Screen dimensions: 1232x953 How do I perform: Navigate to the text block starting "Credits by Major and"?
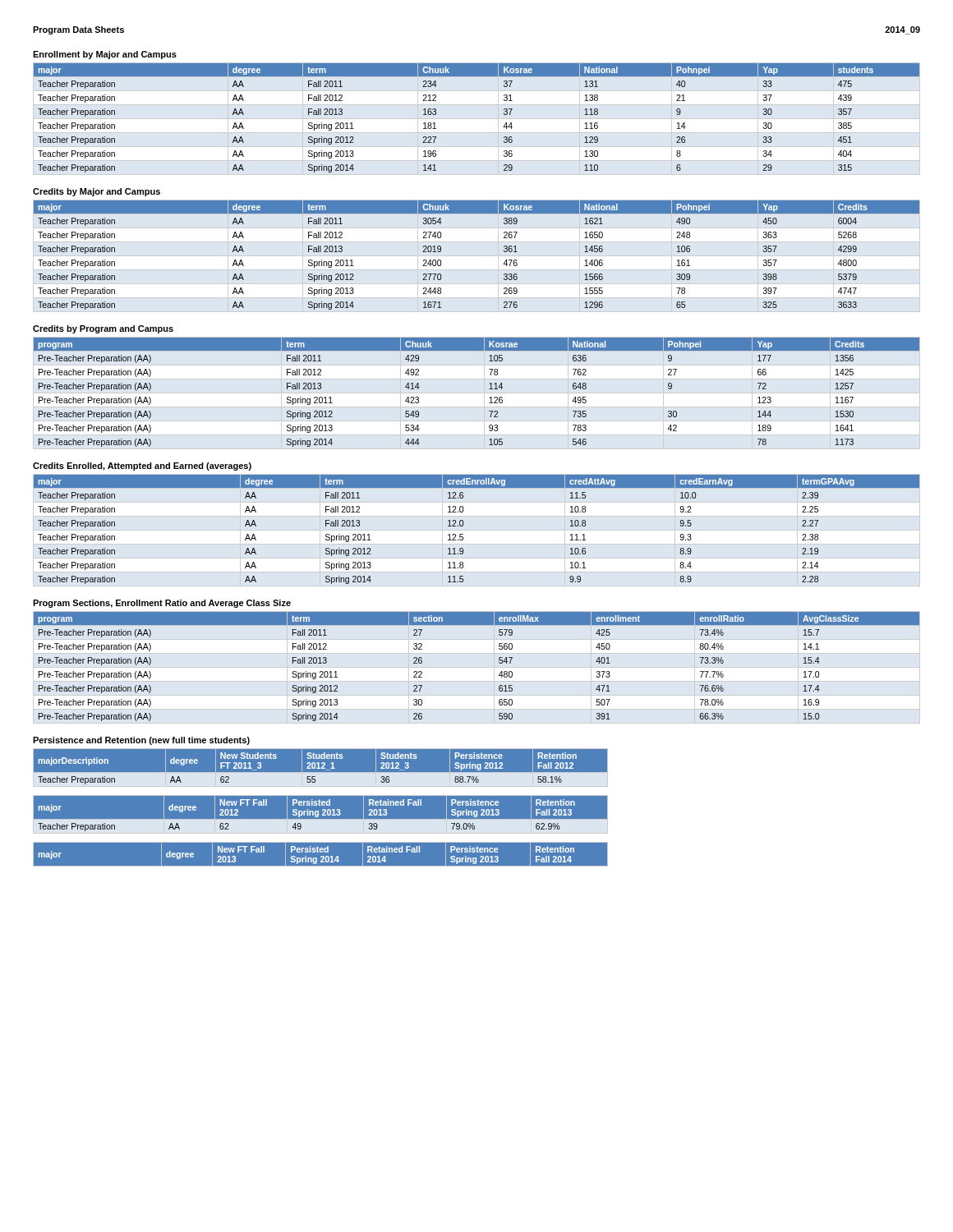97,191
